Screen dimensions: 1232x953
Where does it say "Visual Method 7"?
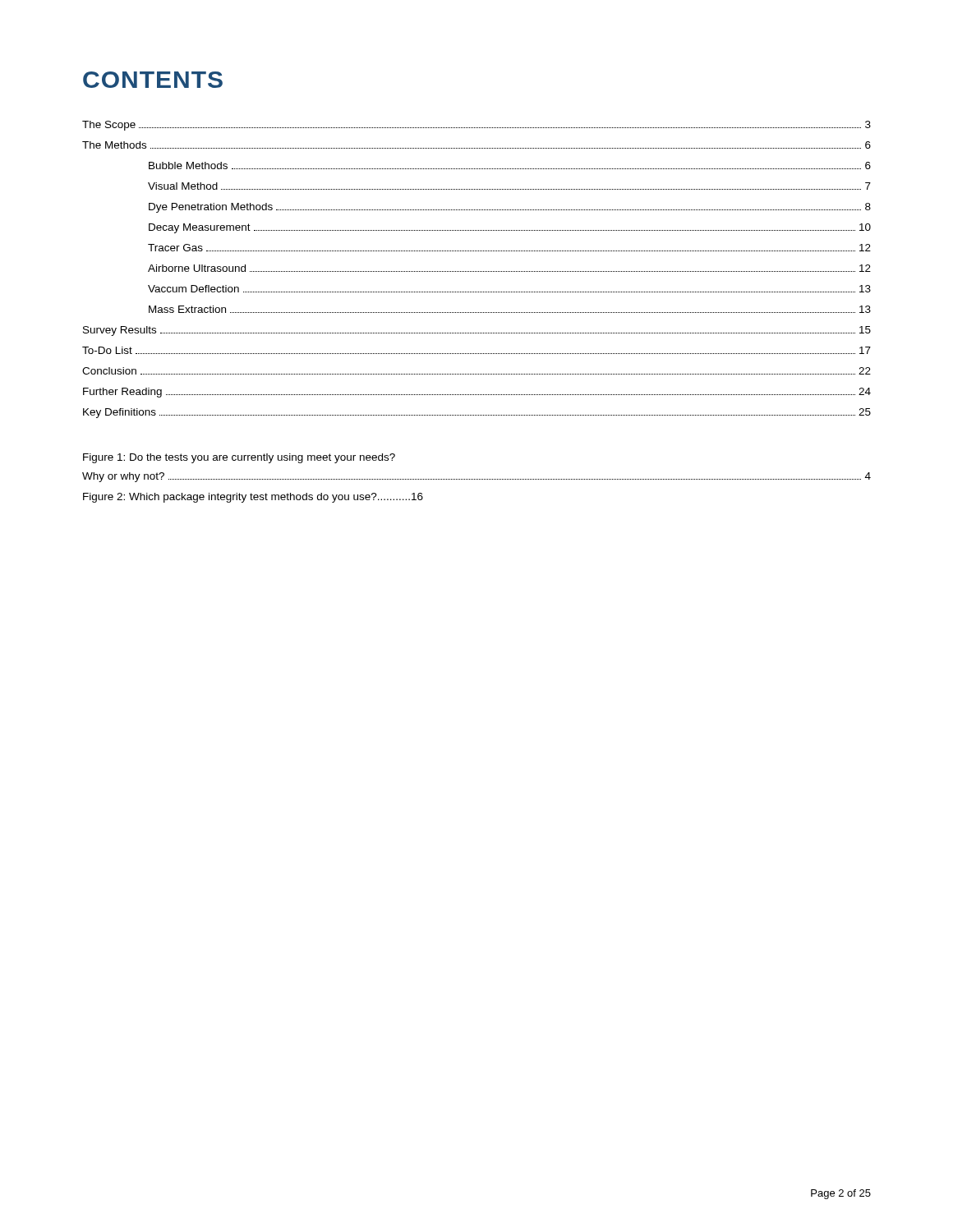(509, 186)
